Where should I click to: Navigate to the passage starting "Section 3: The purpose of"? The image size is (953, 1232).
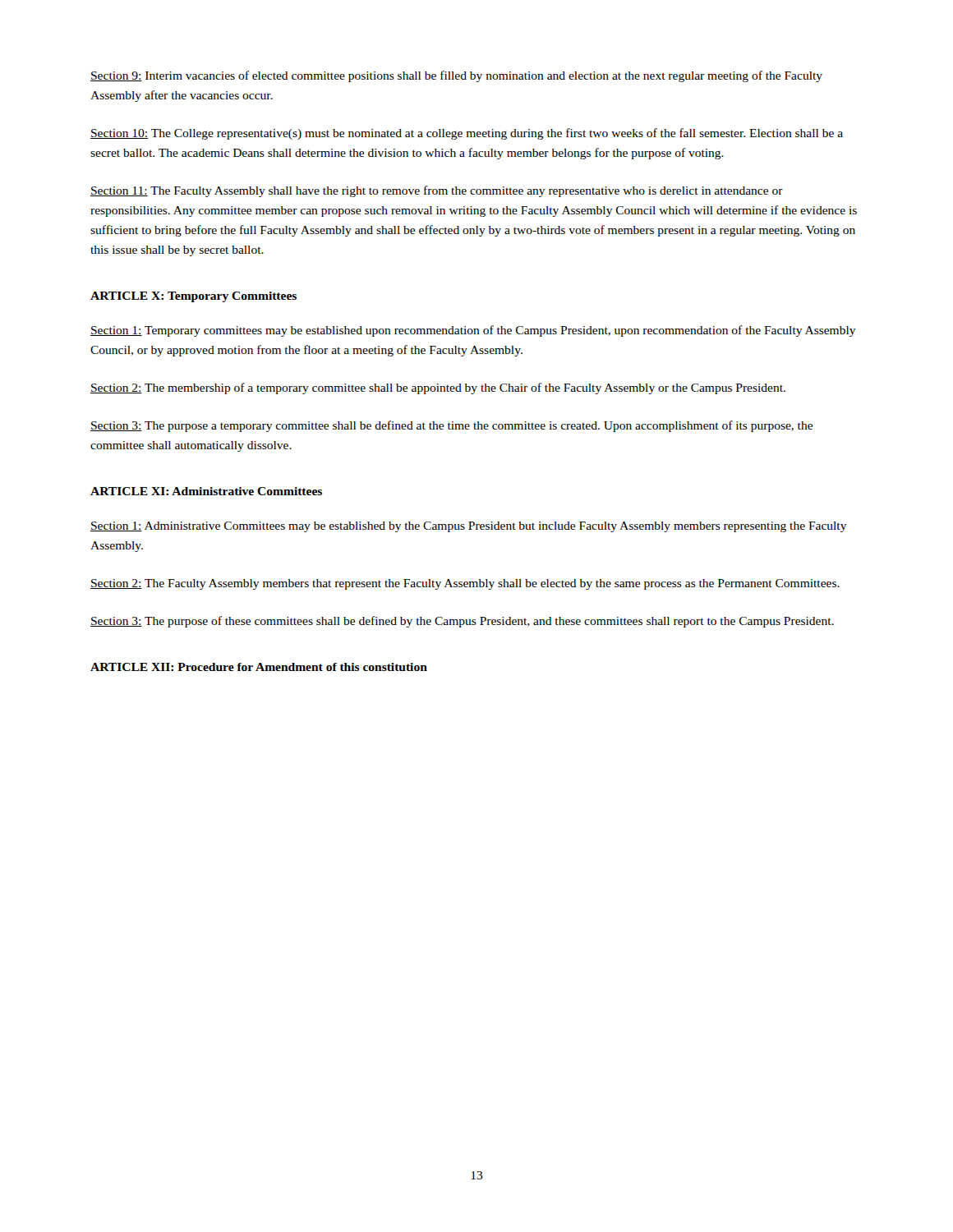(462, 621)
